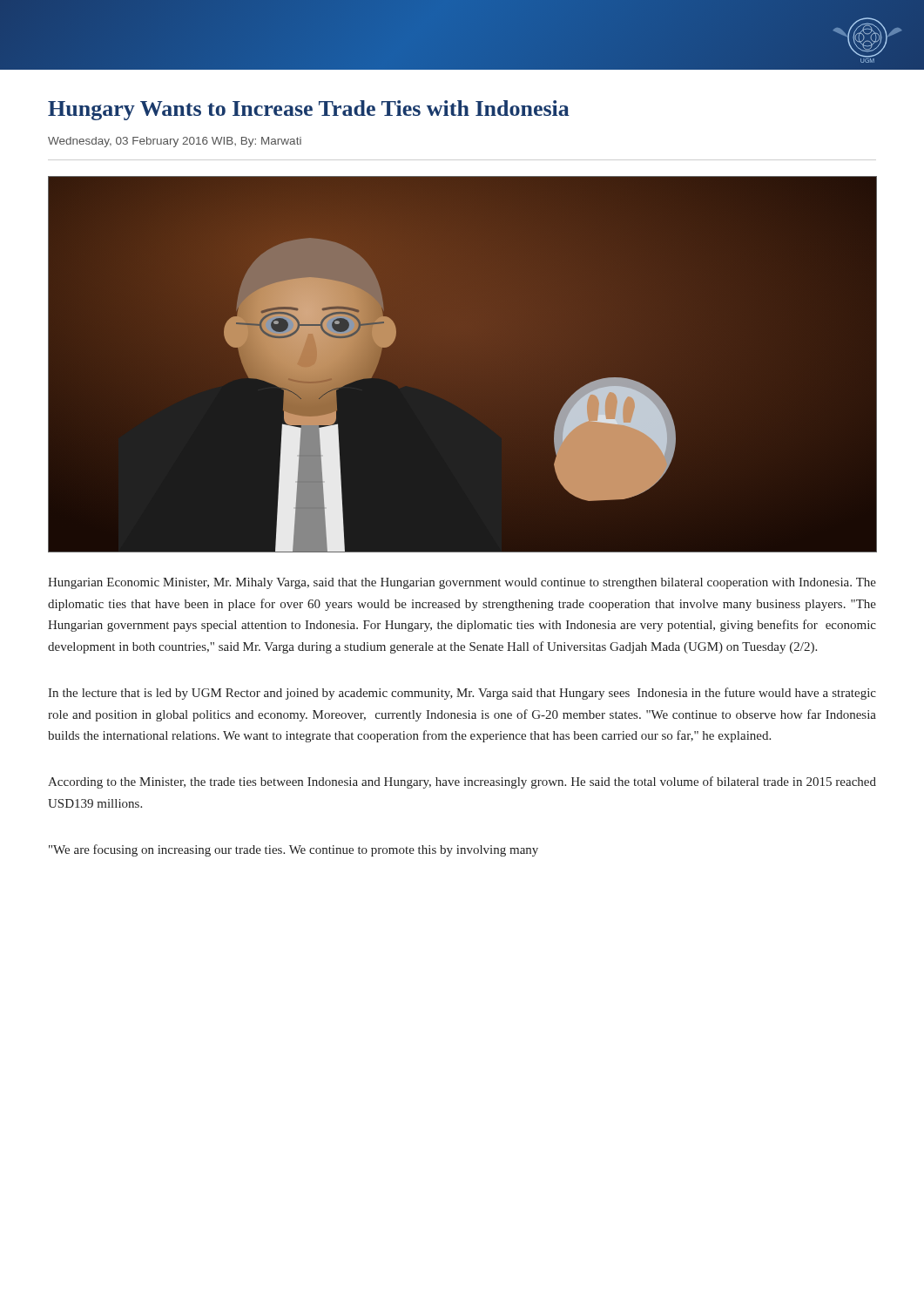924x1307 pixels.
Task: Locate the photo
Action: (462, 364)
